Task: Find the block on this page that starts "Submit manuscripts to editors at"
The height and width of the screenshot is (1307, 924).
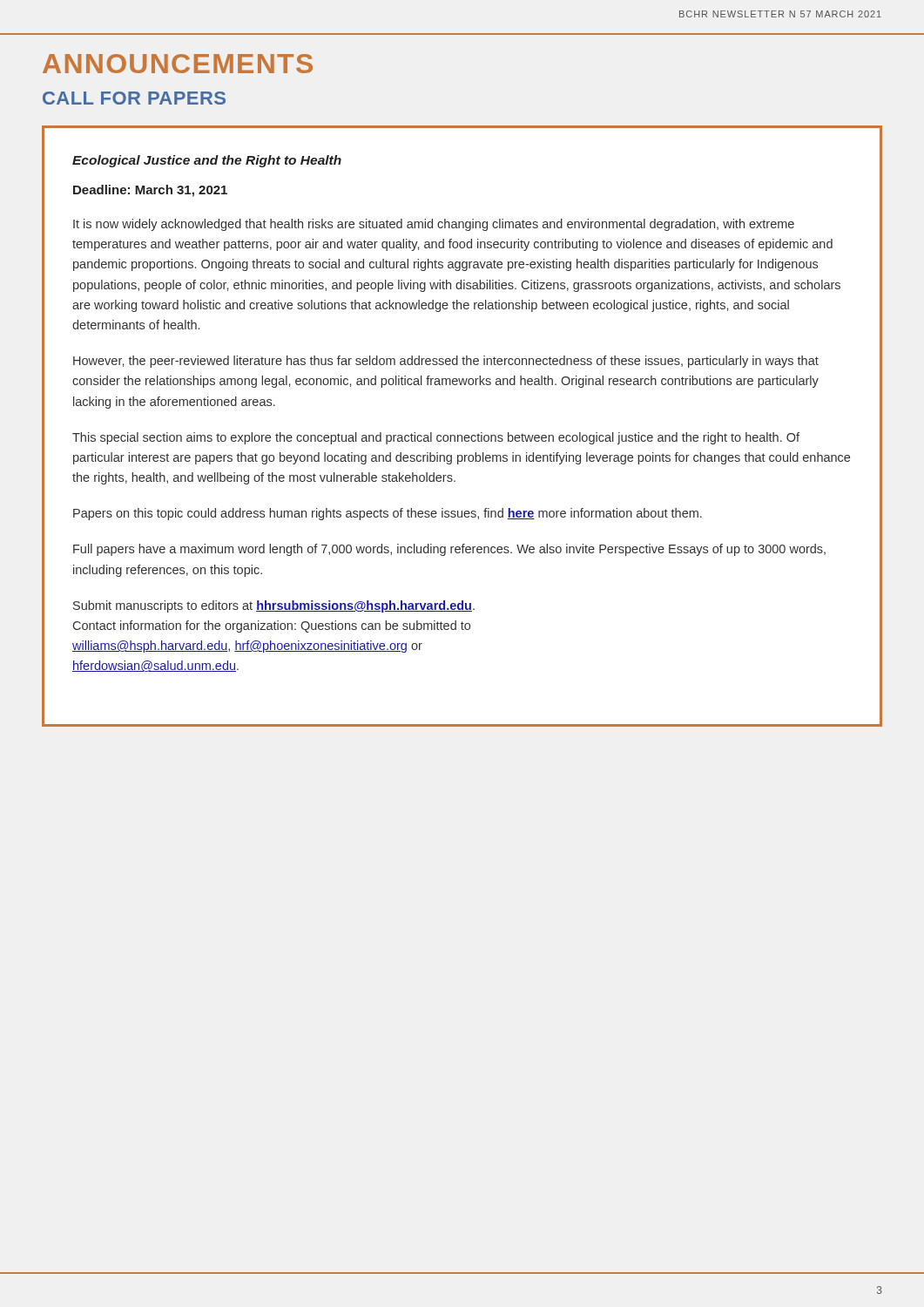Action: (x=274, y=636)
